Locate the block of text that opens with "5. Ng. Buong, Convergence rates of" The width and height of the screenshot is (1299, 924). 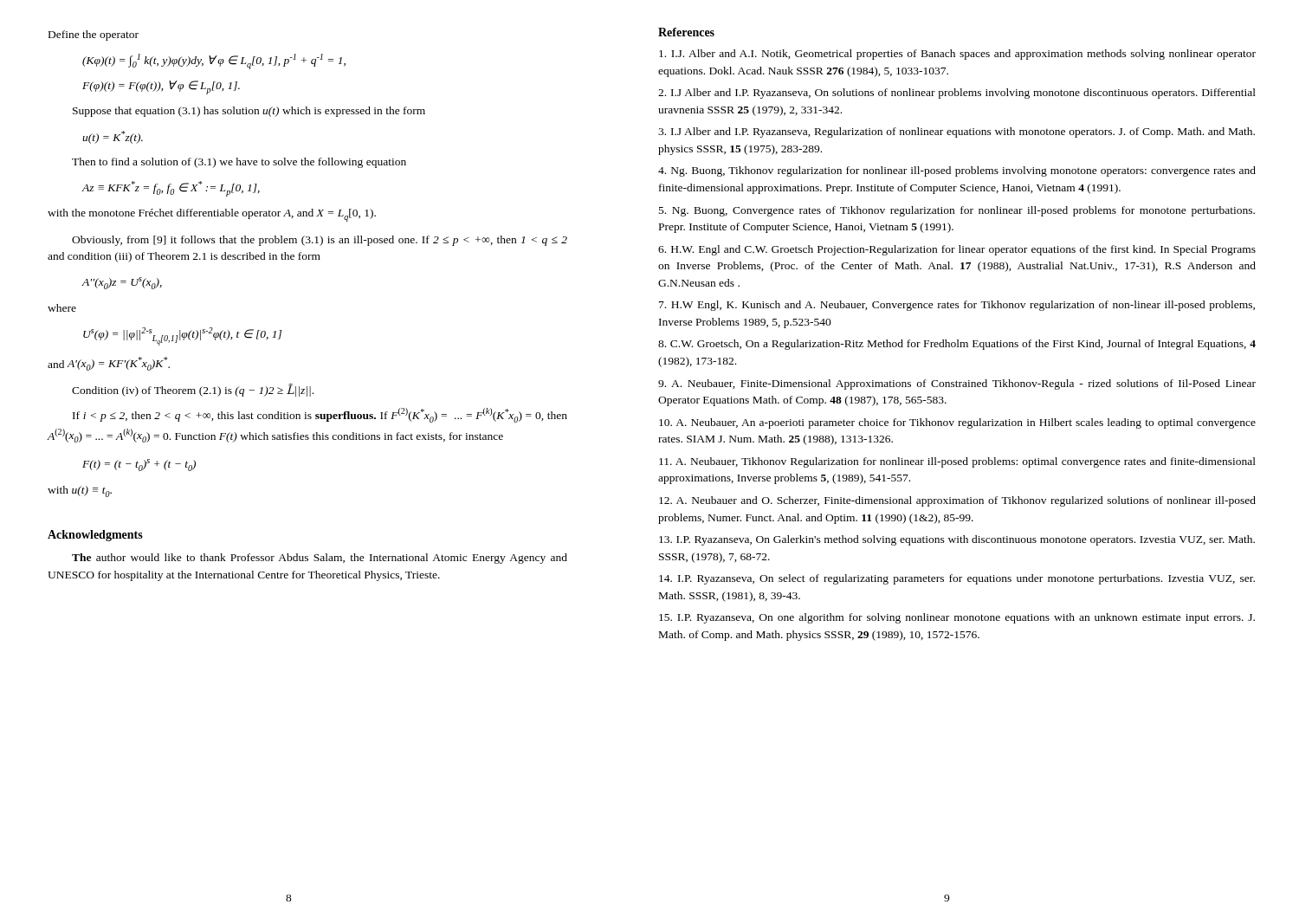click(957, 218)
